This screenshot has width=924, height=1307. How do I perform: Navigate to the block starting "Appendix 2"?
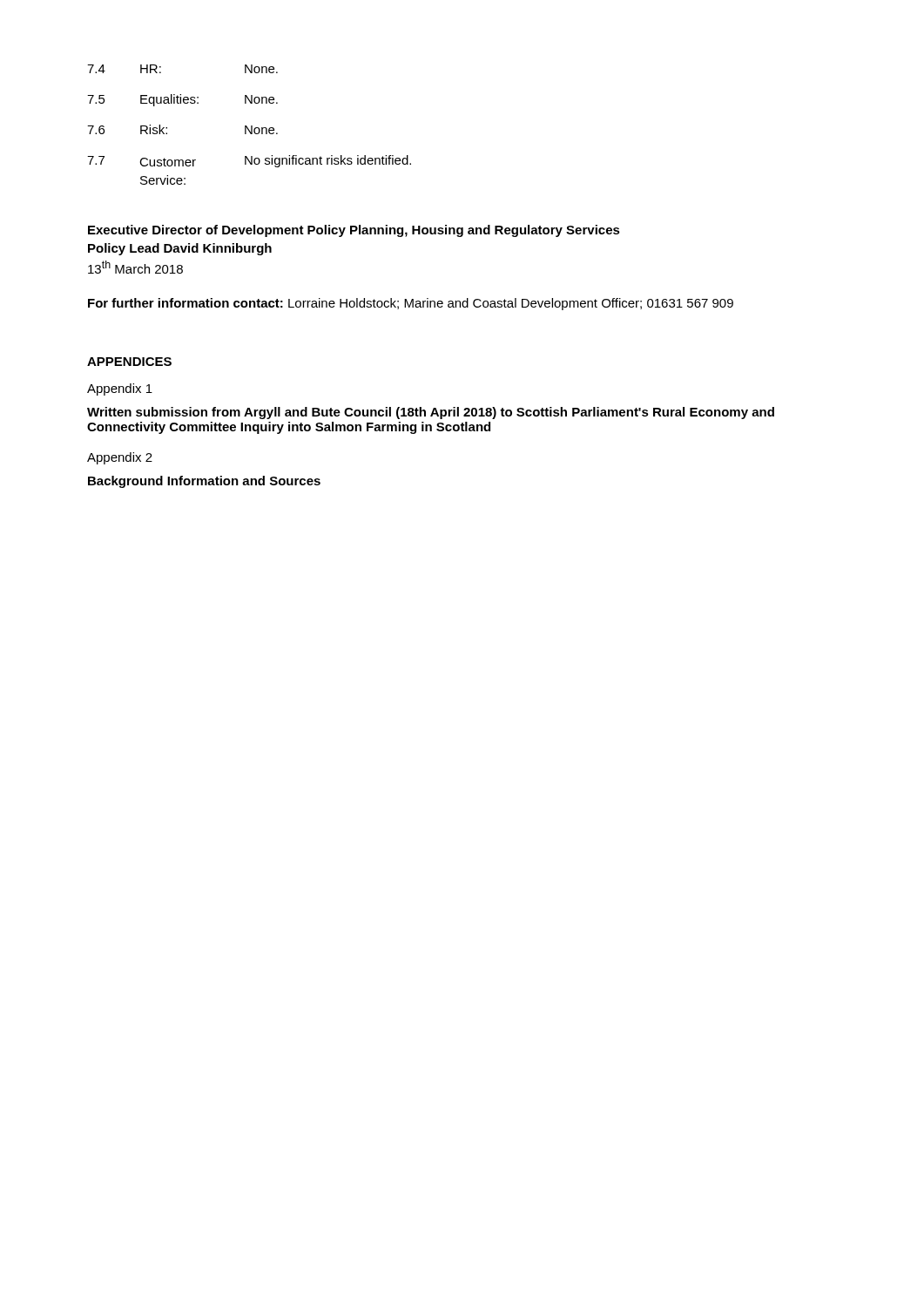[120, 457]
